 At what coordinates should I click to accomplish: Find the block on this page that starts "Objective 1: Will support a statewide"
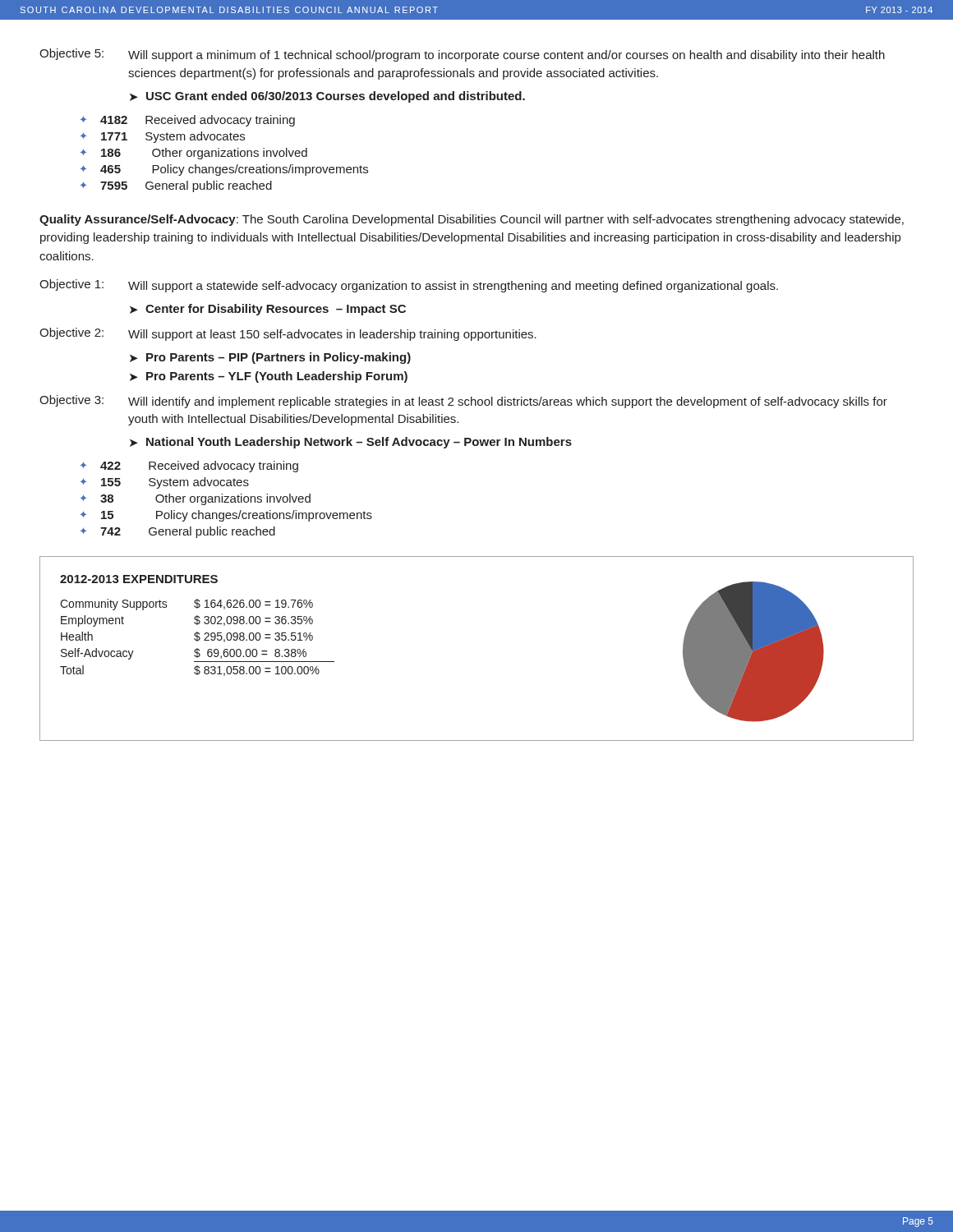click(476, 286)
